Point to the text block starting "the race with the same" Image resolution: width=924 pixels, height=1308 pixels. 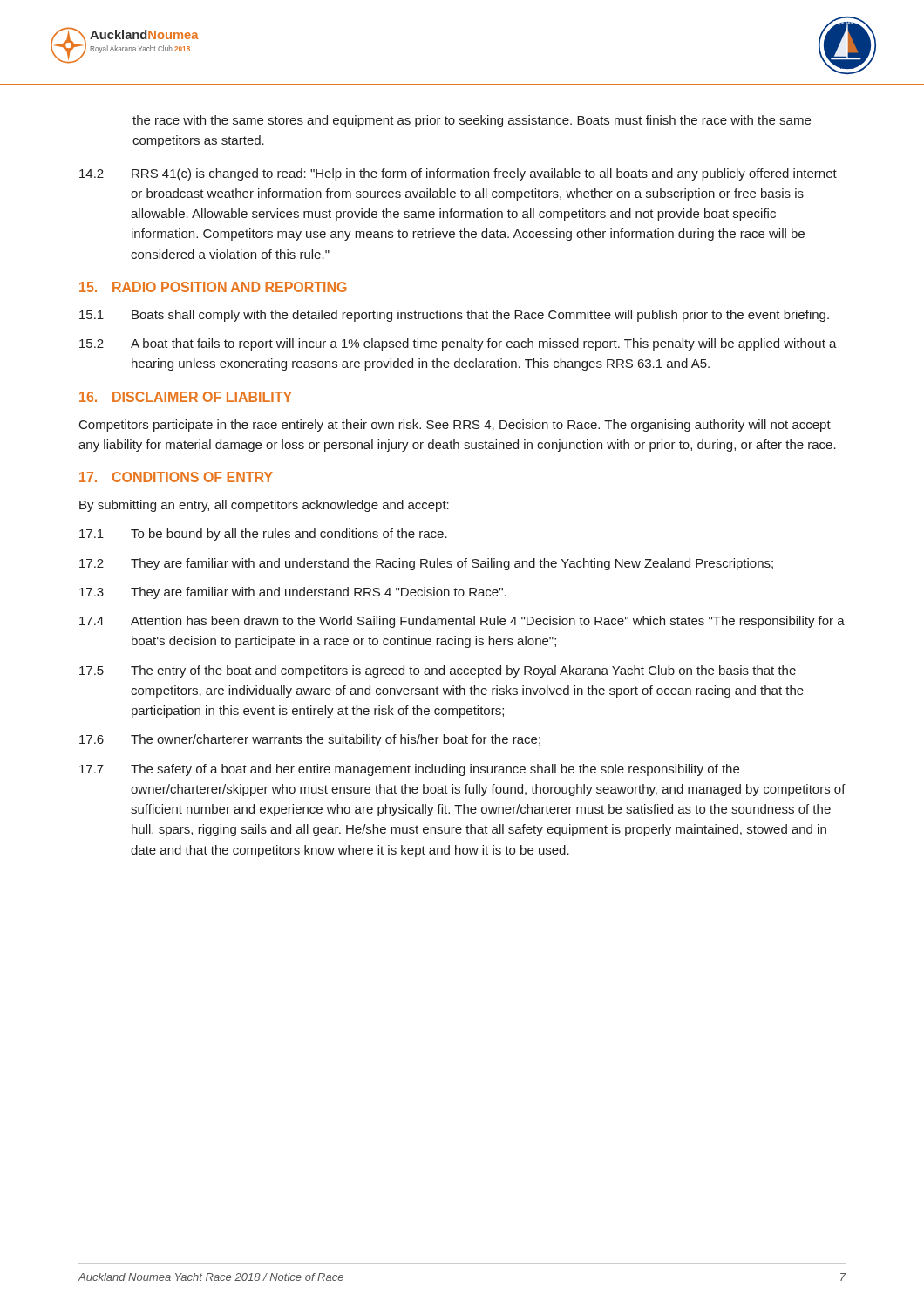click(472, 130)
